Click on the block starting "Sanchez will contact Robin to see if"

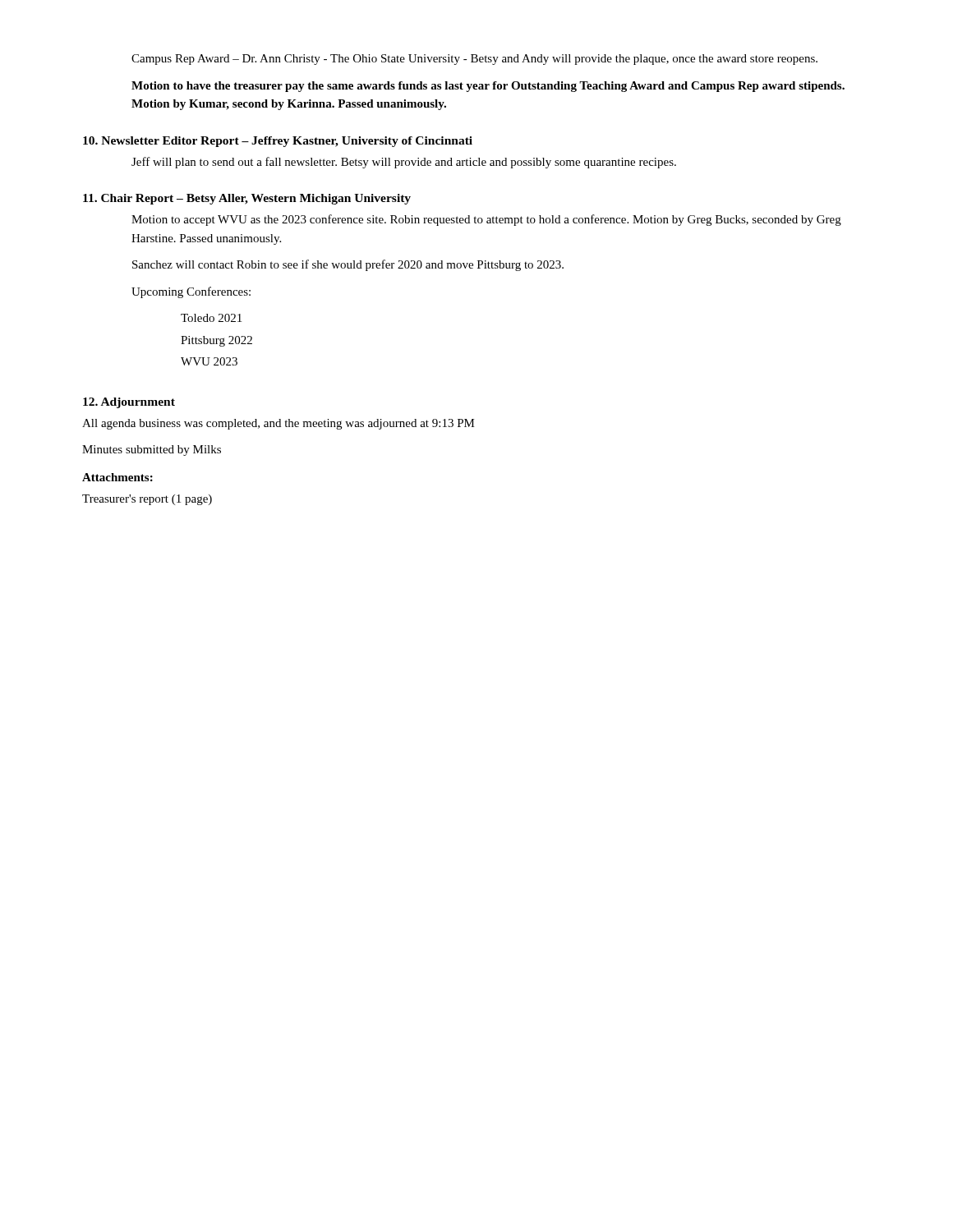[x=348, y=264]
